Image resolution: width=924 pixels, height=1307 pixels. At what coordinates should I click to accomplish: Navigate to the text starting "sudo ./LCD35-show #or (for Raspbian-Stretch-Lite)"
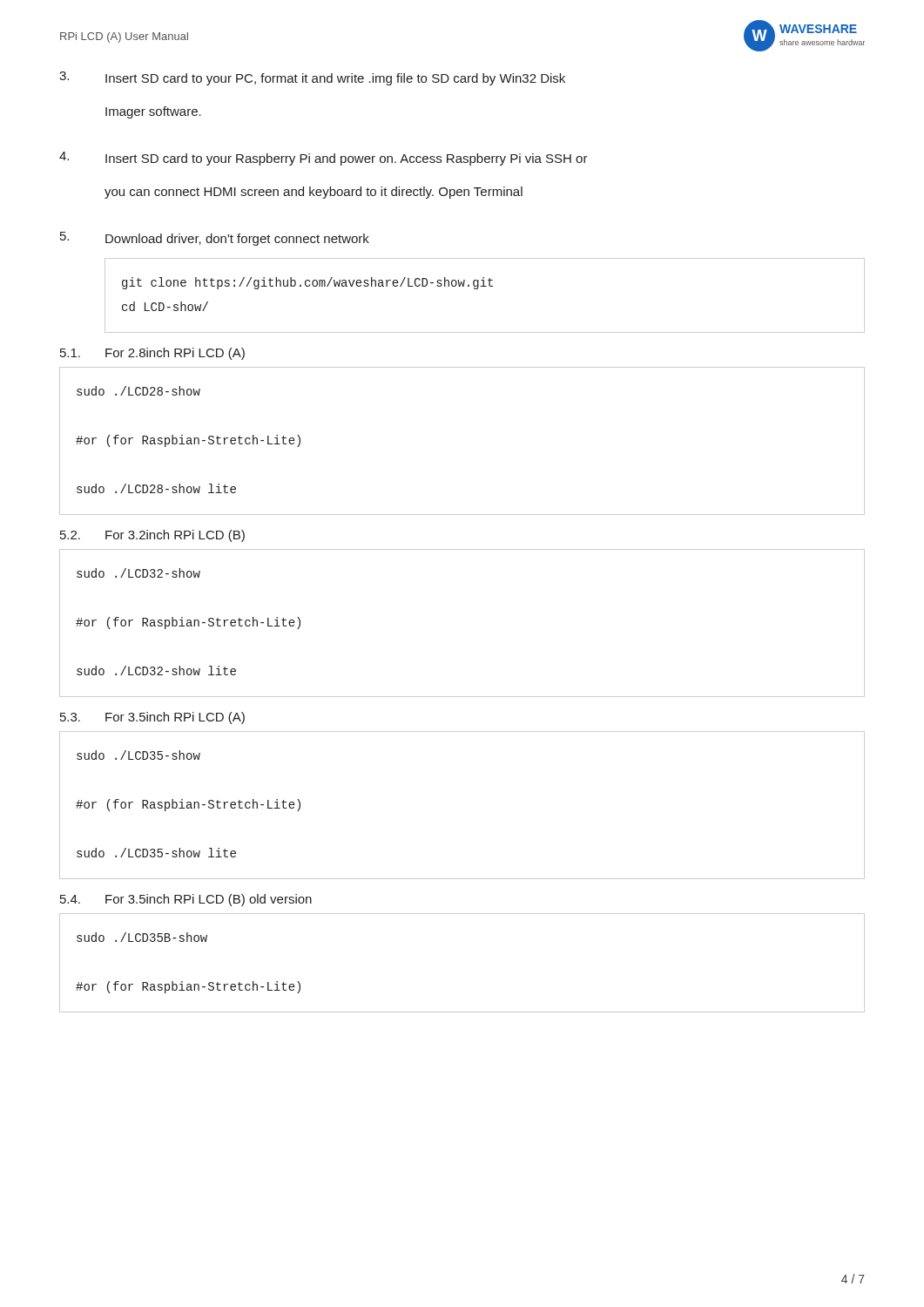click(x=138, y=755)
